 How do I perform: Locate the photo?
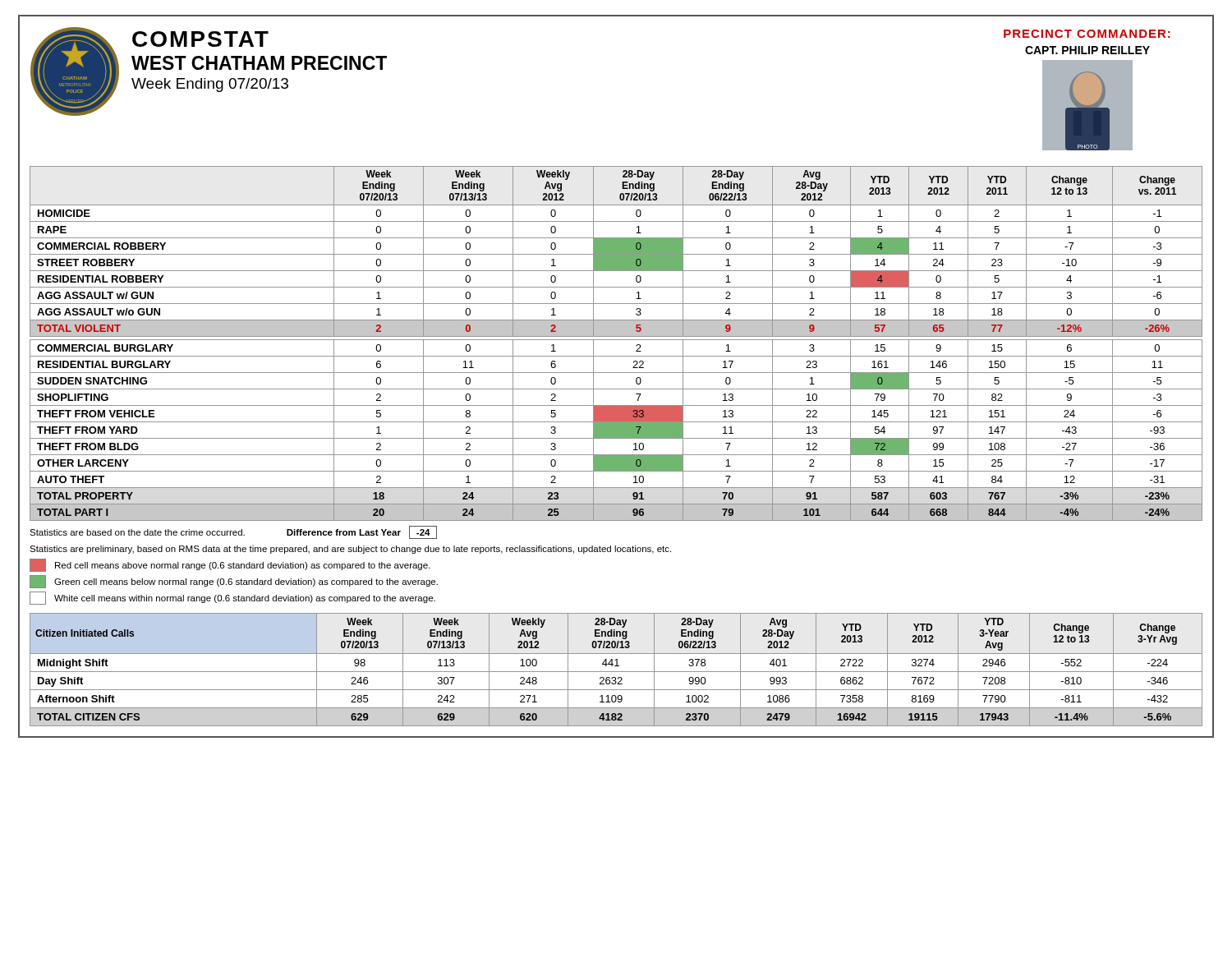pyautogui.click(x=1087, y=106)
